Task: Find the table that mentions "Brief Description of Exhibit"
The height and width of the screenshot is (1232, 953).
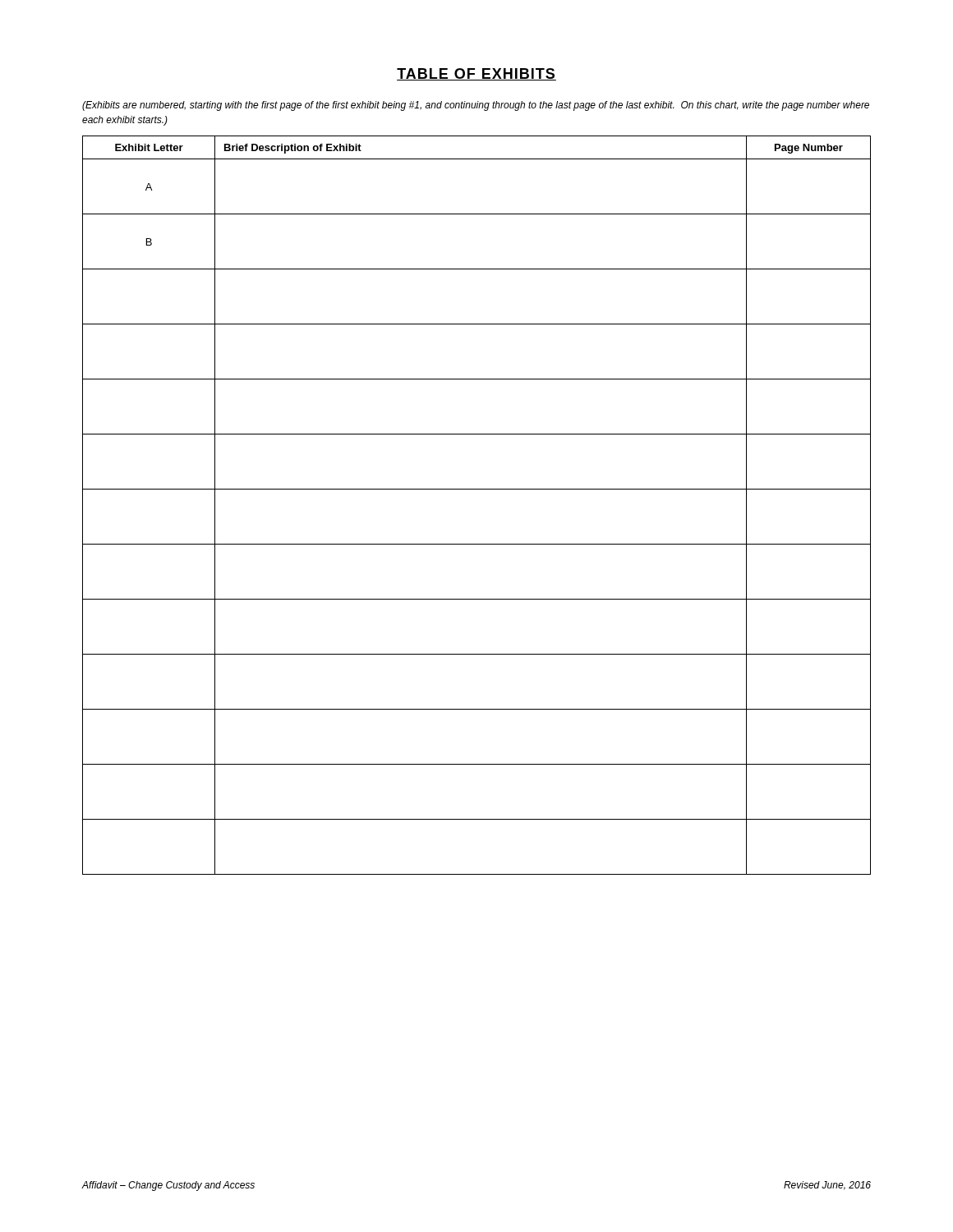Action: pos(476,505)
